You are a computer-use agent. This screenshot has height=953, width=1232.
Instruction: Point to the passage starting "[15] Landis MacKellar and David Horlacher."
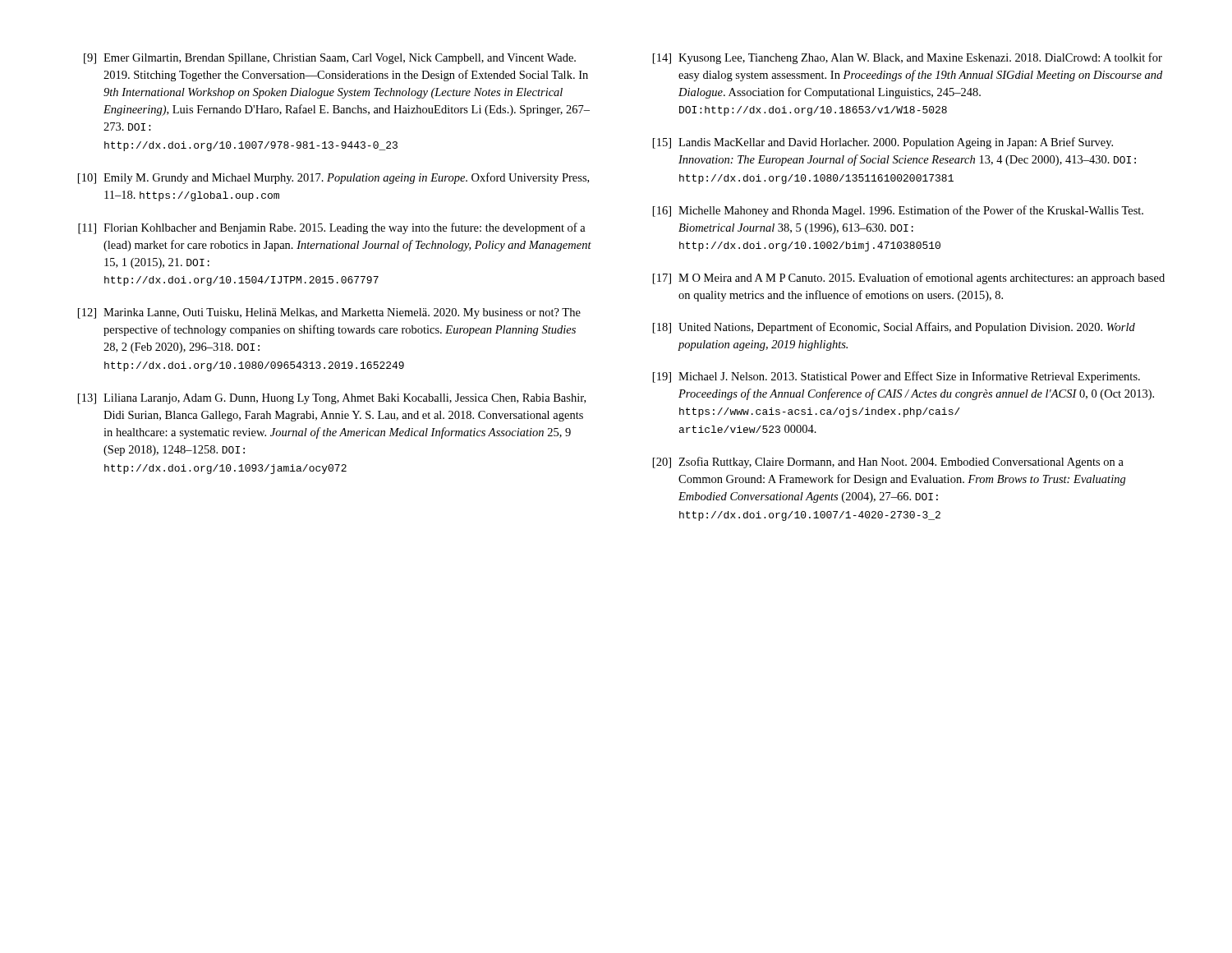coord(903,160)
